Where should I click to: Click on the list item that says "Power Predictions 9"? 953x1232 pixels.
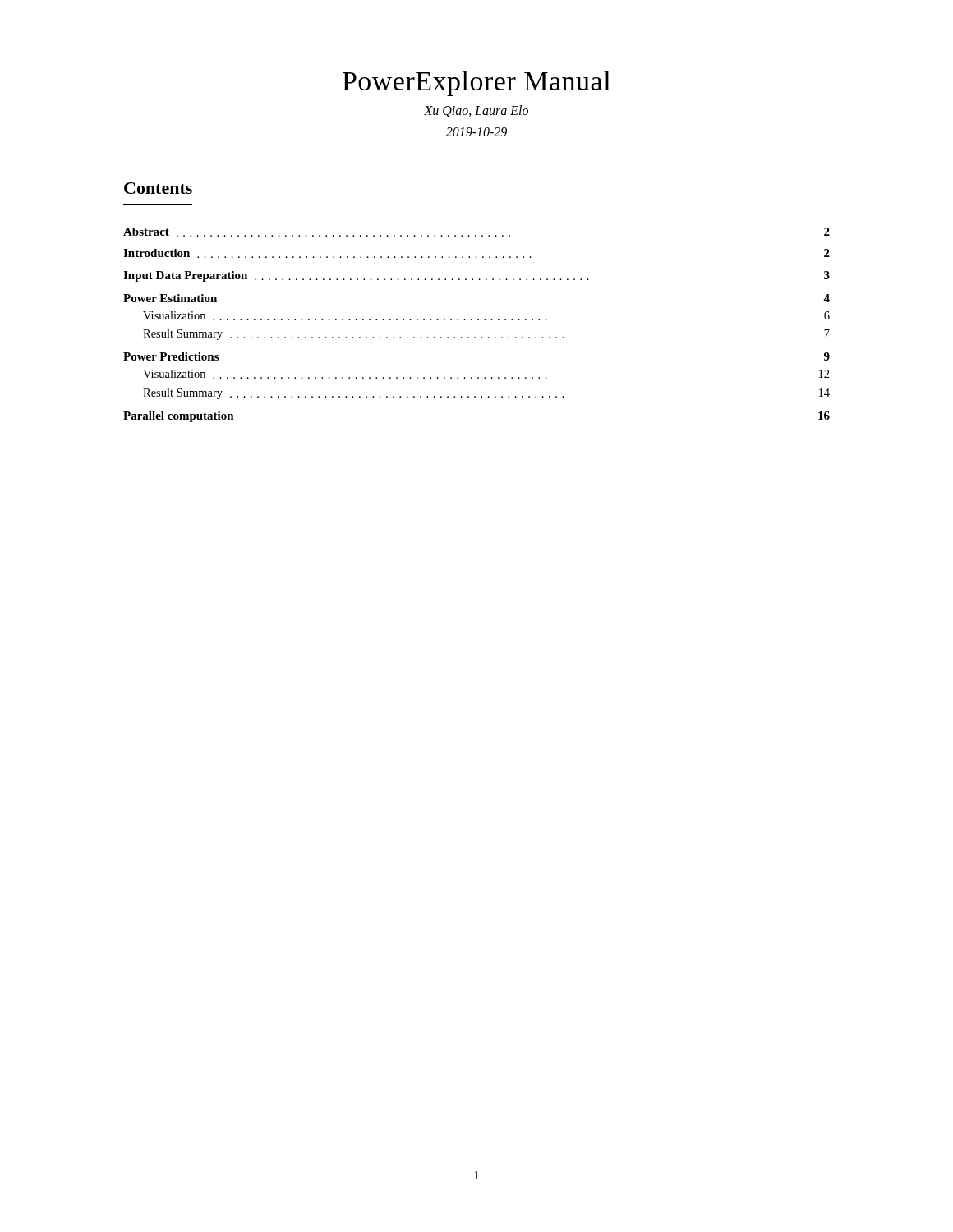tap(172, 356)
